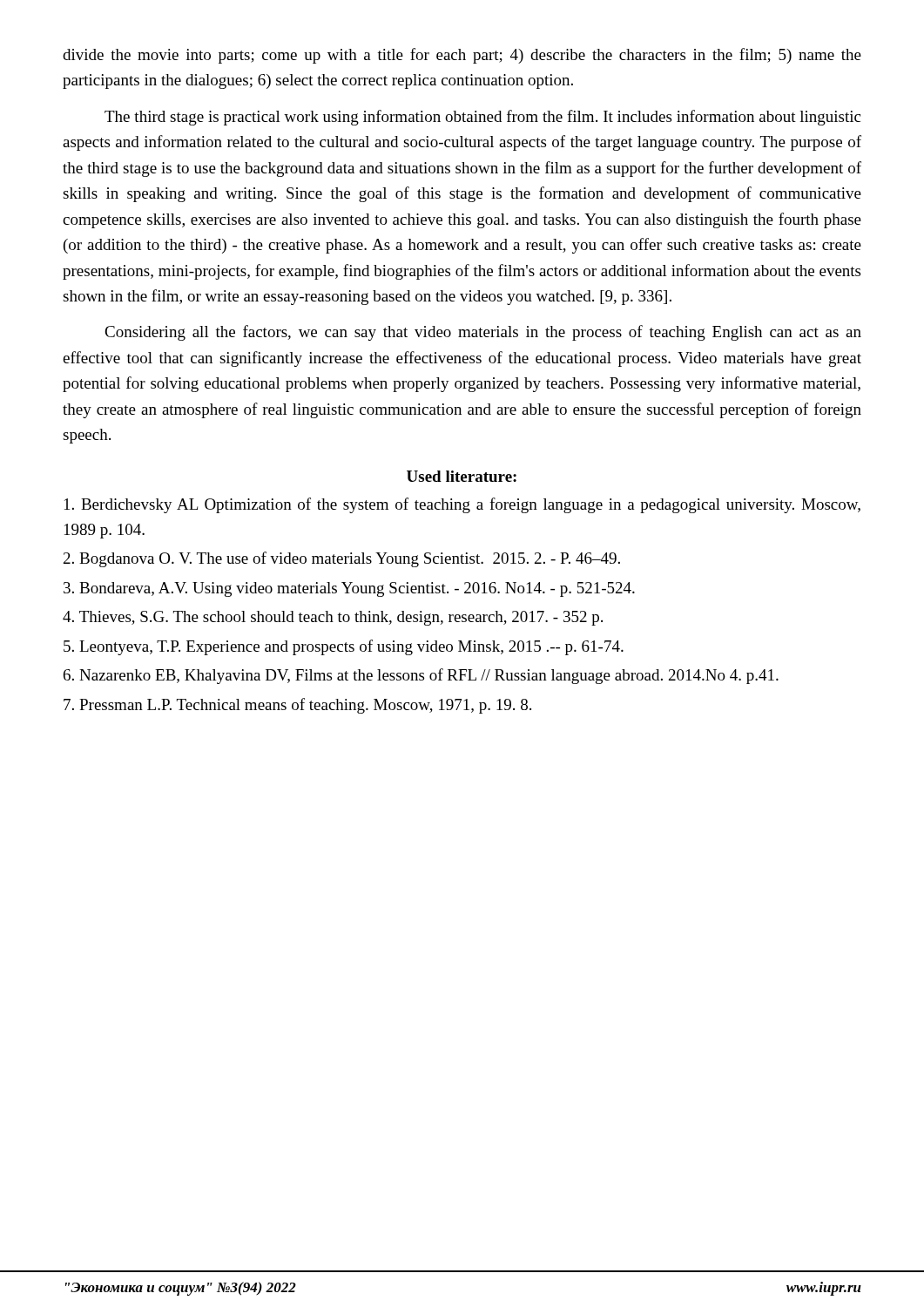Where does it say "Used literature:"?
The height and width of the screenshot is (1307, 924).
[x=462, y=476]
